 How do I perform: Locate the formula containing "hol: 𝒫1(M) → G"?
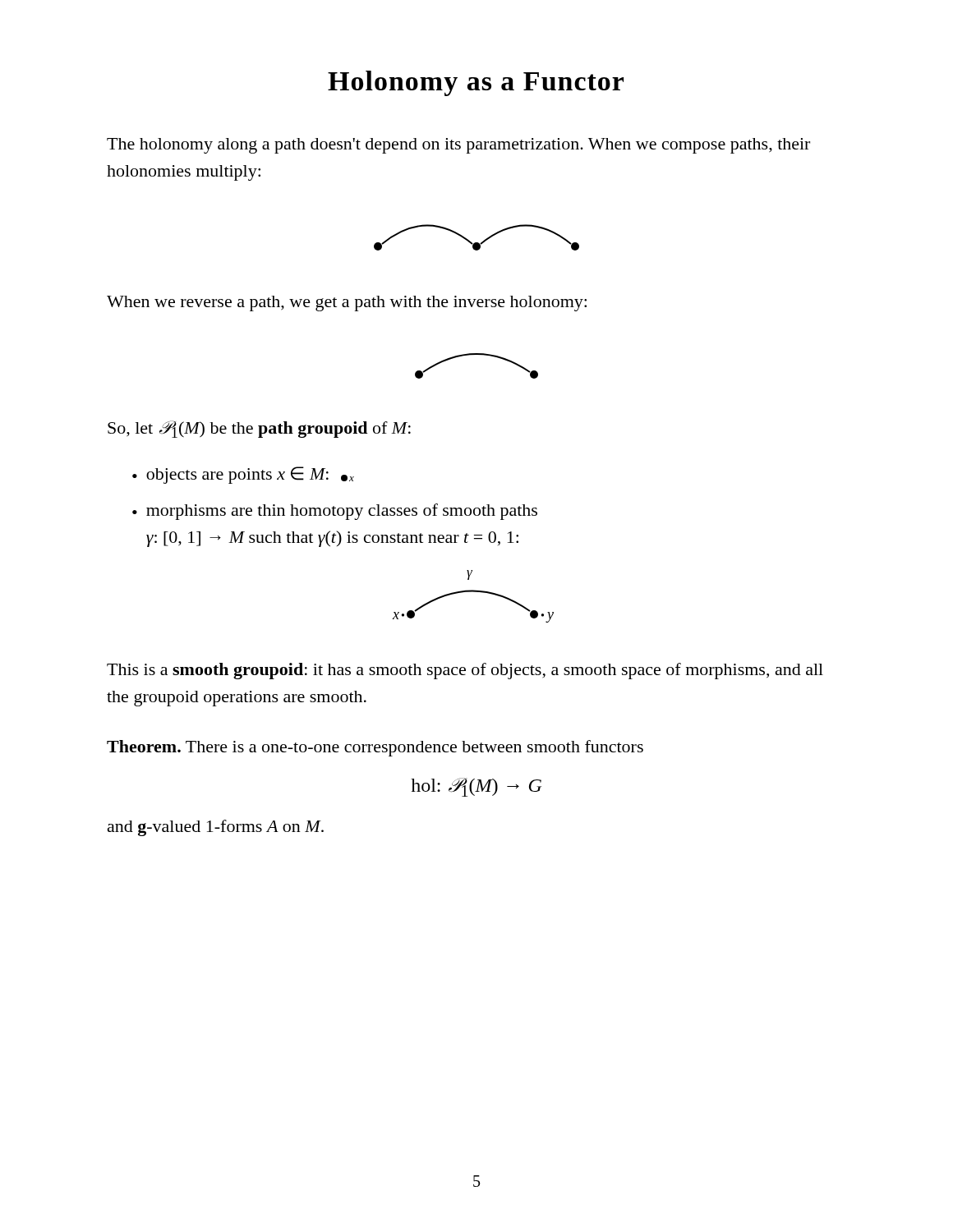tap(476, 787)
